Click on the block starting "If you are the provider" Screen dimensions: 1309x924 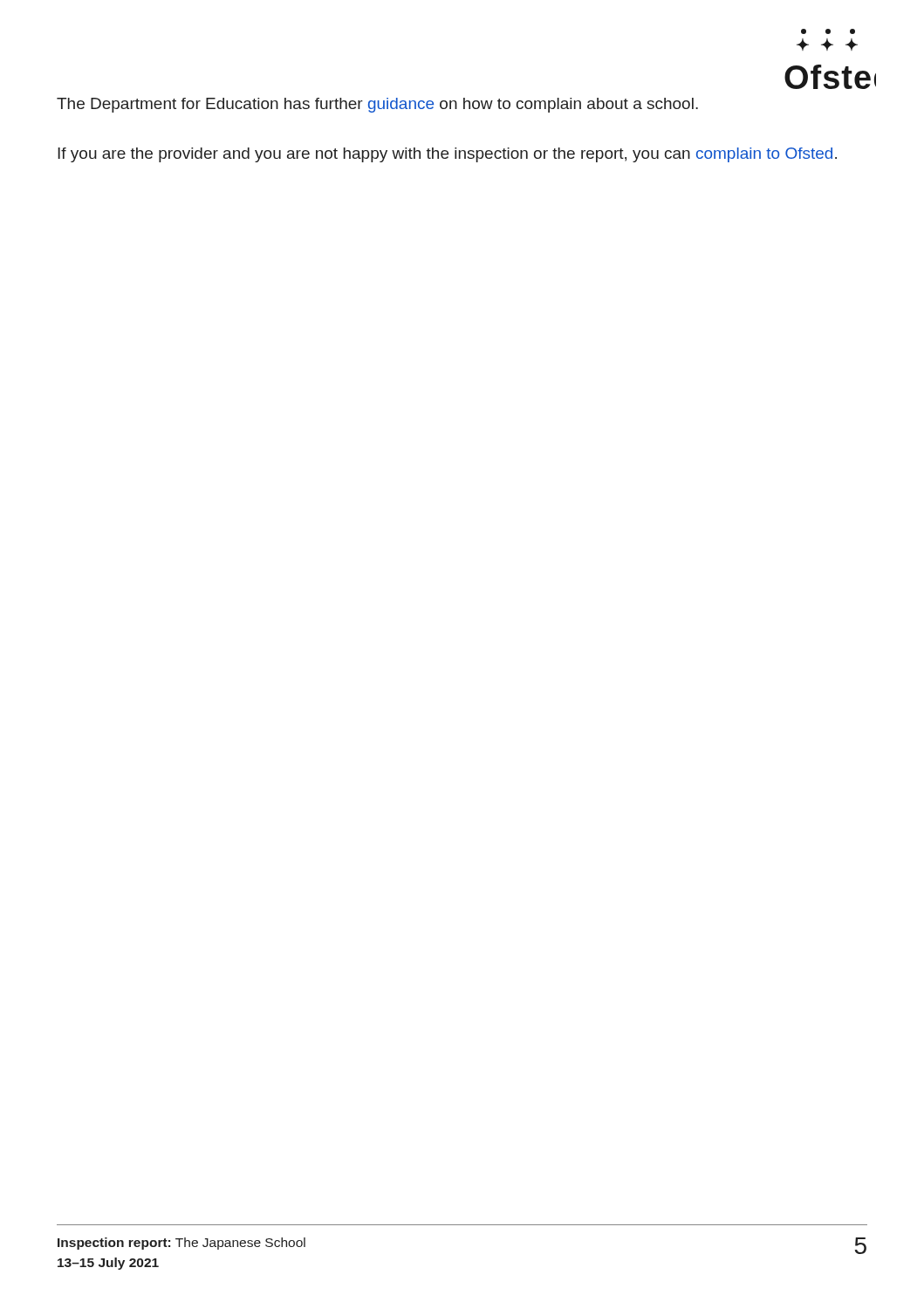447,153
